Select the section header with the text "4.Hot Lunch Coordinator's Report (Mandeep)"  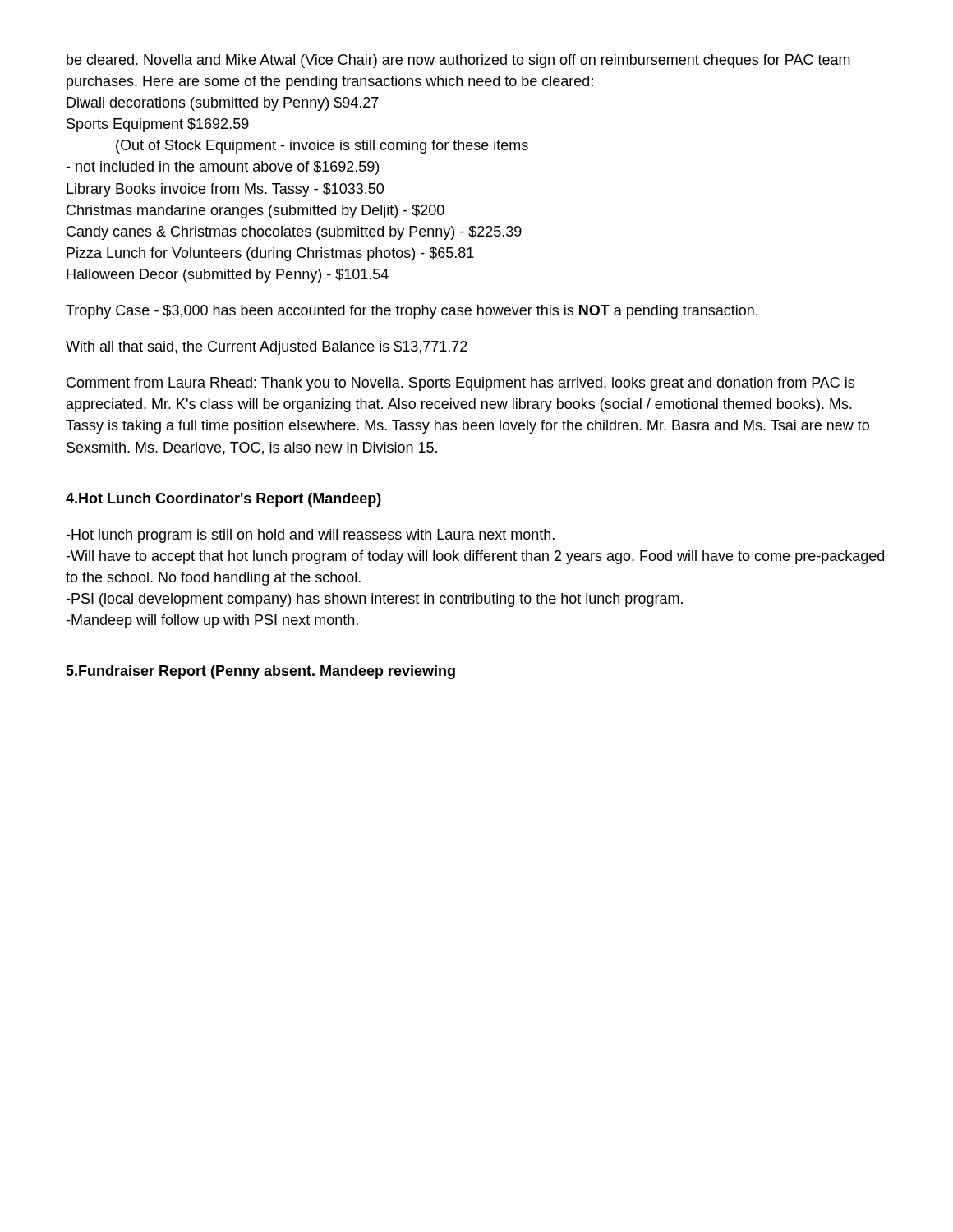[224, 498]
